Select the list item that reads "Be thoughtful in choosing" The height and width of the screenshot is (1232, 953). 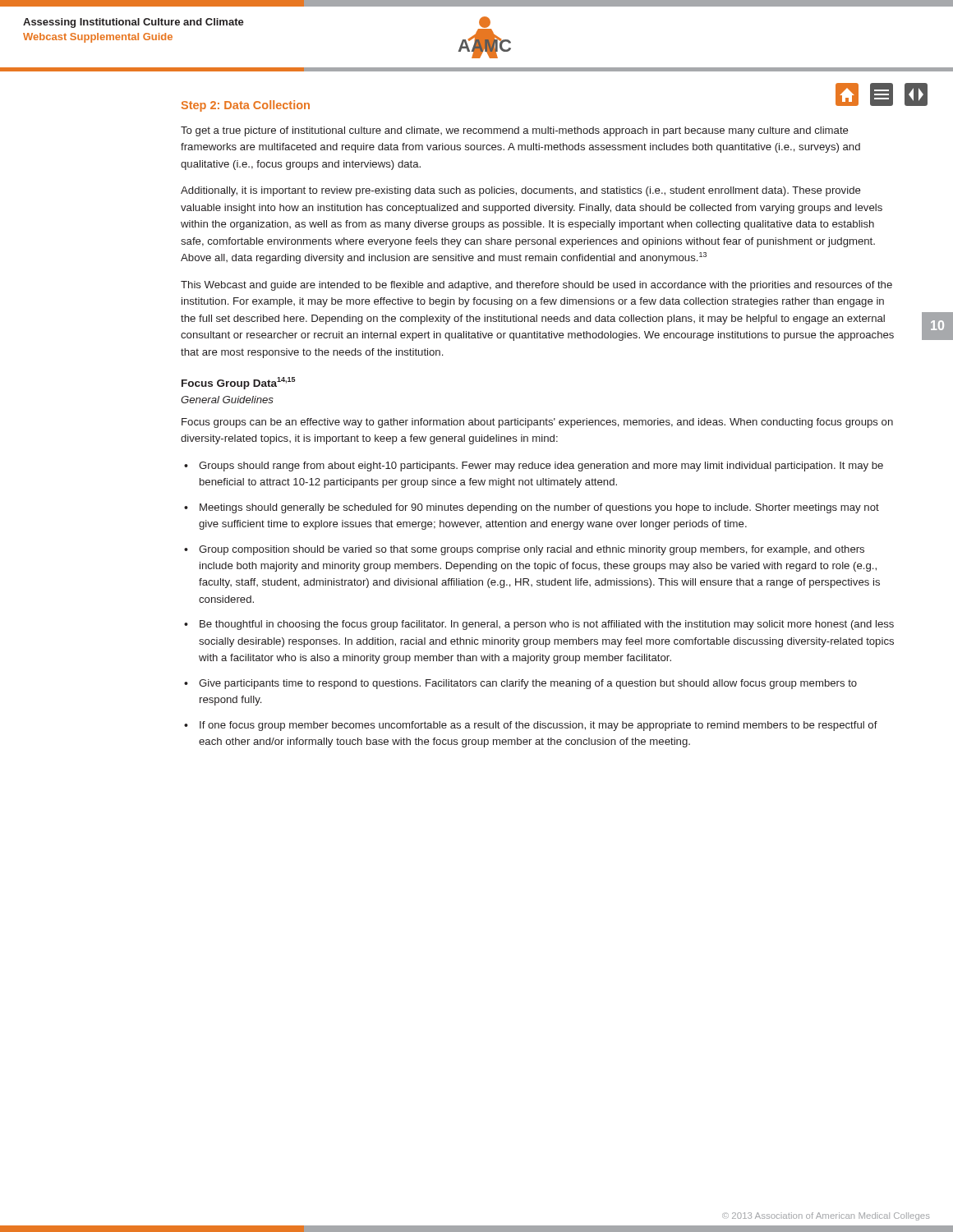(547, 641)
